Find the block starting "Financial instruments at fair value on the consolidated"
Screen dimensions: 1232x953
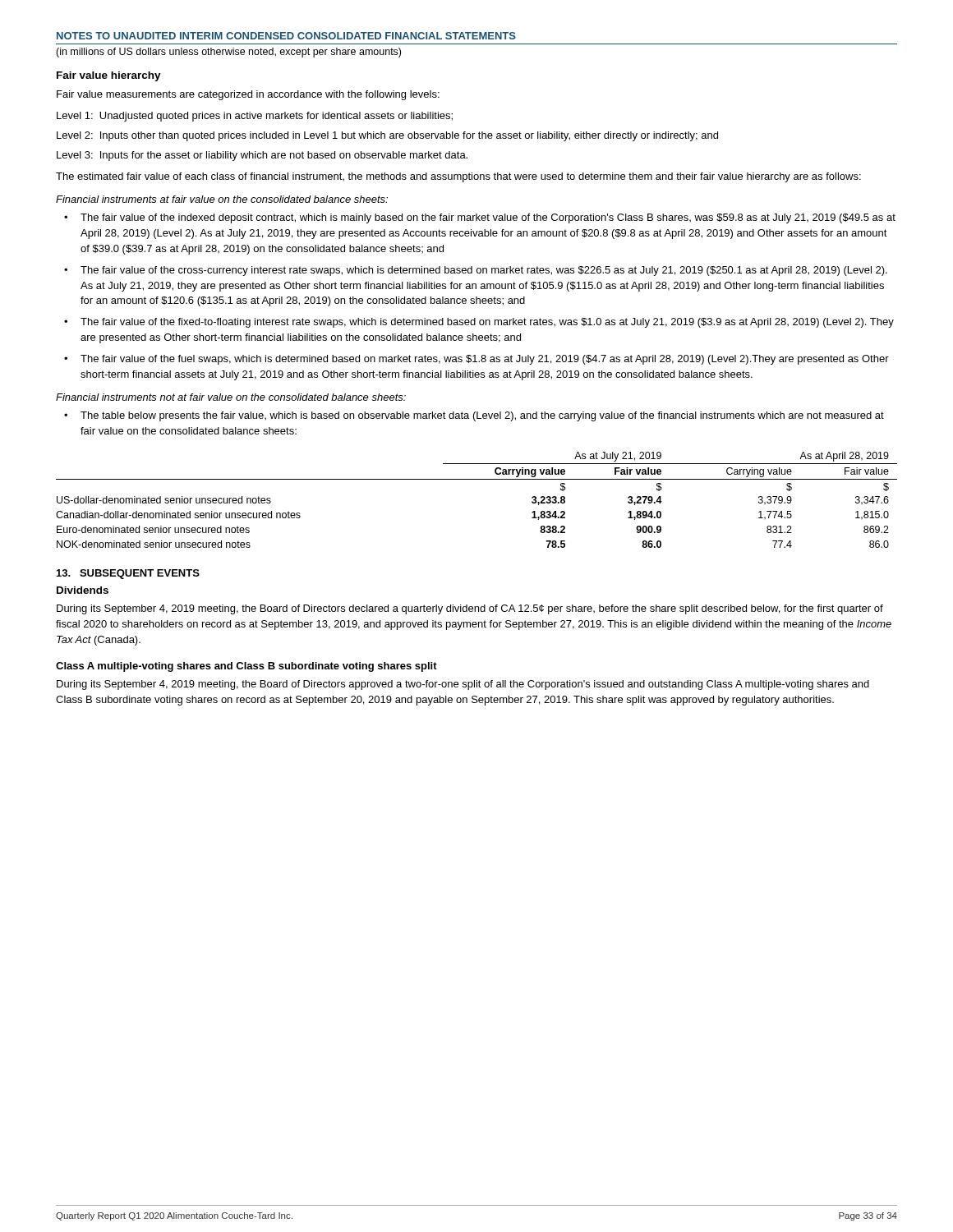tap(222, 199)
